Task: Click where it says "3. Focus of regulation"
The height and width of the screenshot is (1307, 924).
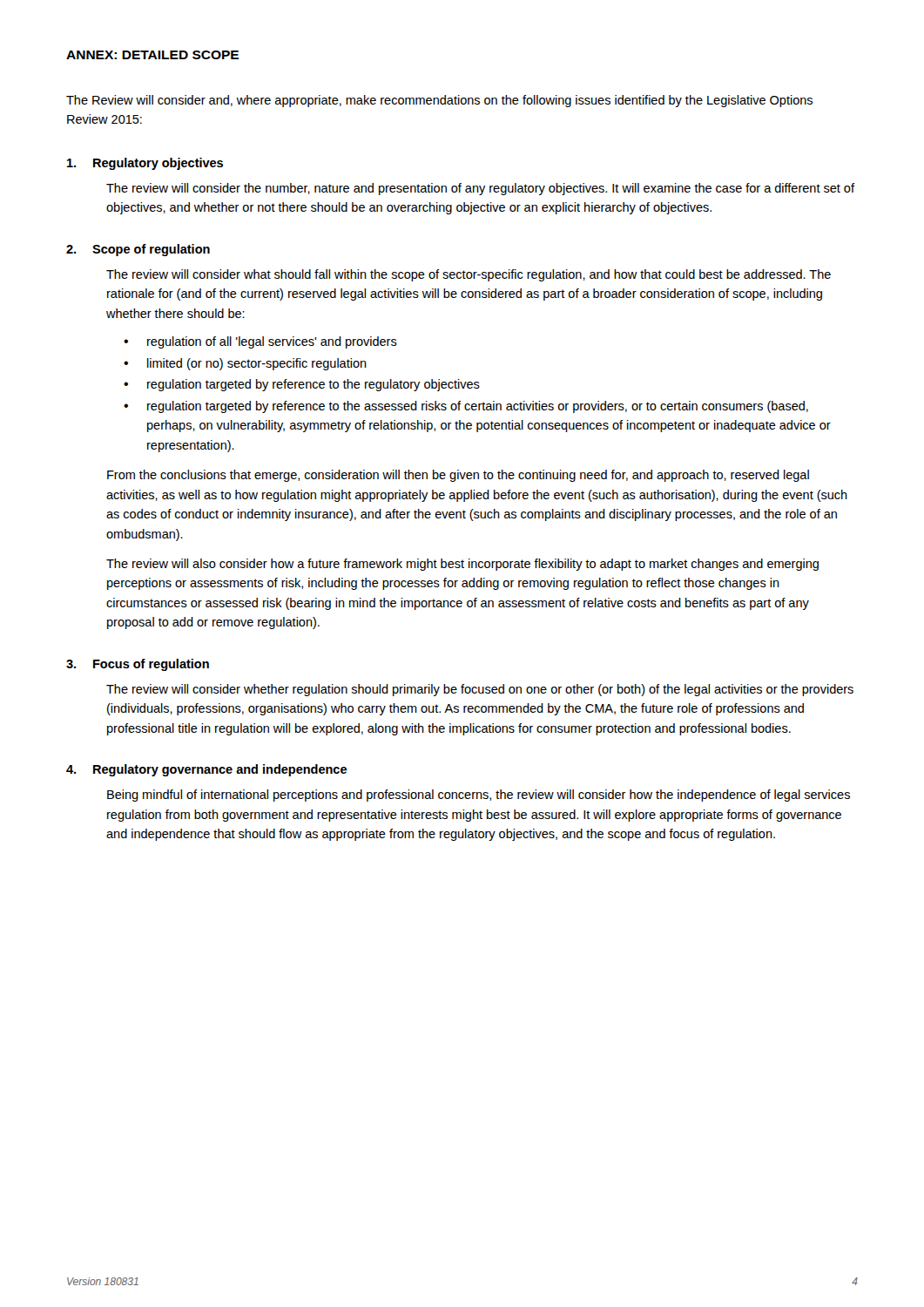Action: 138,664
